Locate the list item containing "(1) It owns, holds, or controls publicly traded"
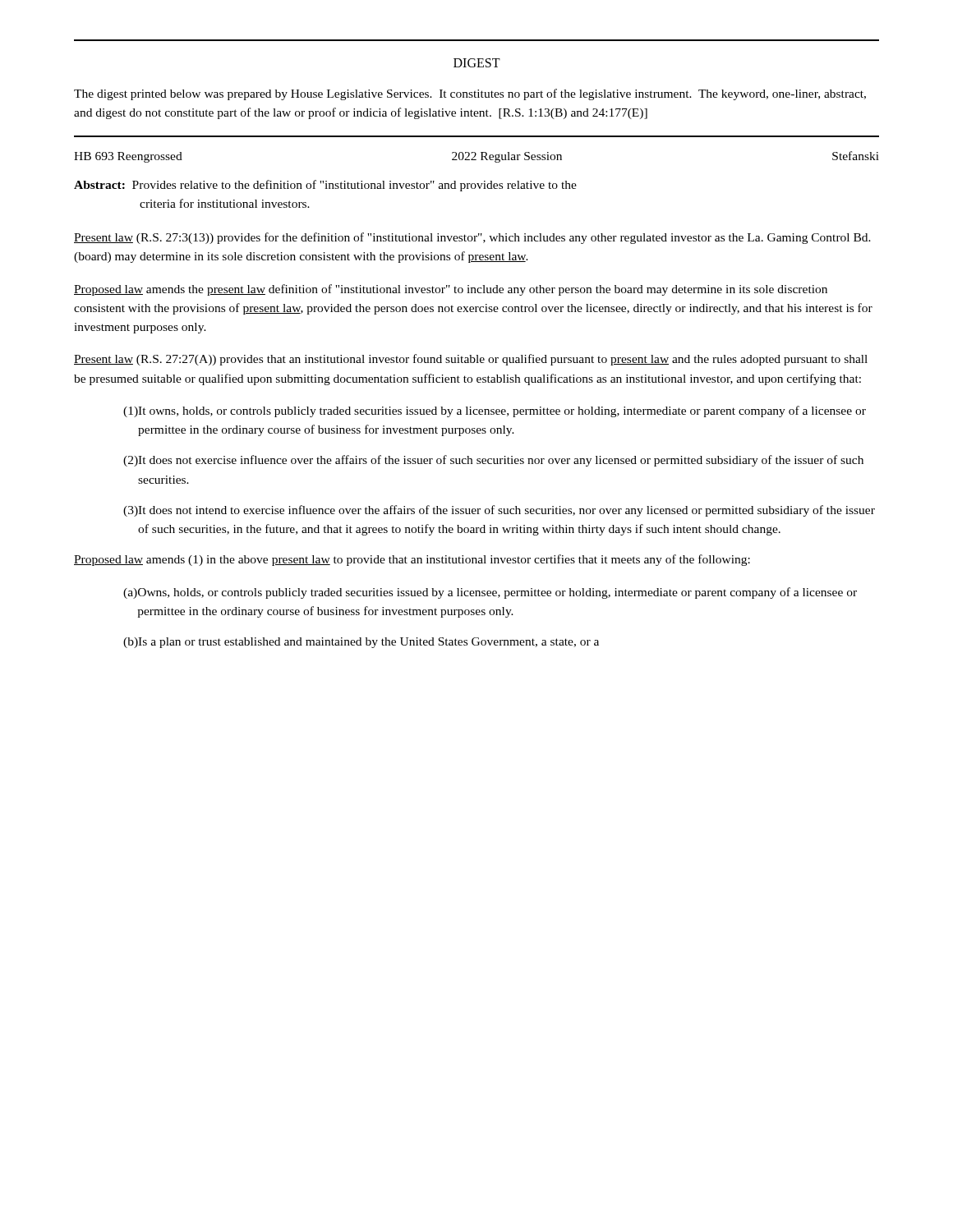 (x=476, y=420)
